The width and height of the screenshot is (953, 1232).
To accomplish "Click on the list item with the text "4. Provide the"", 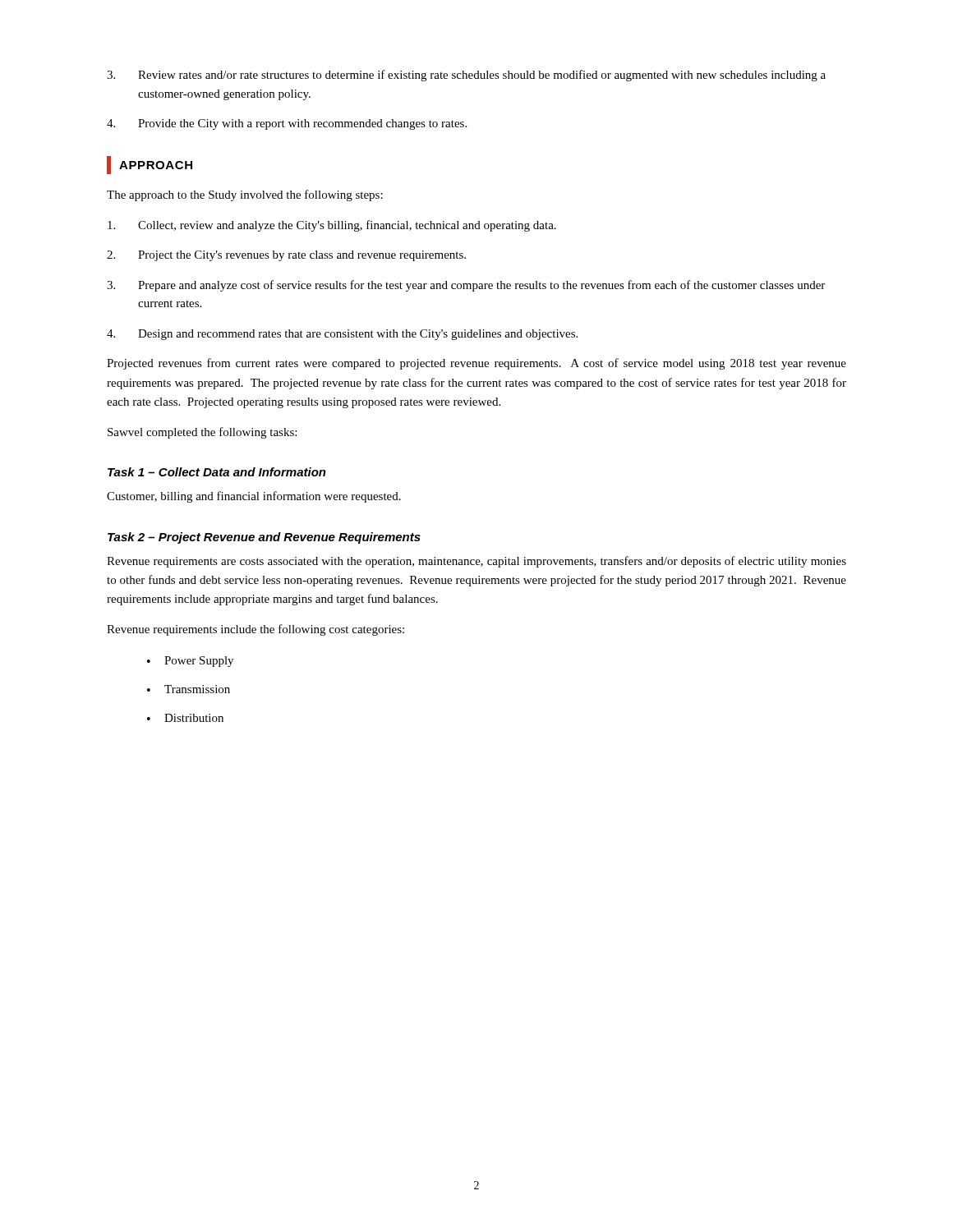I will (476, 123).
